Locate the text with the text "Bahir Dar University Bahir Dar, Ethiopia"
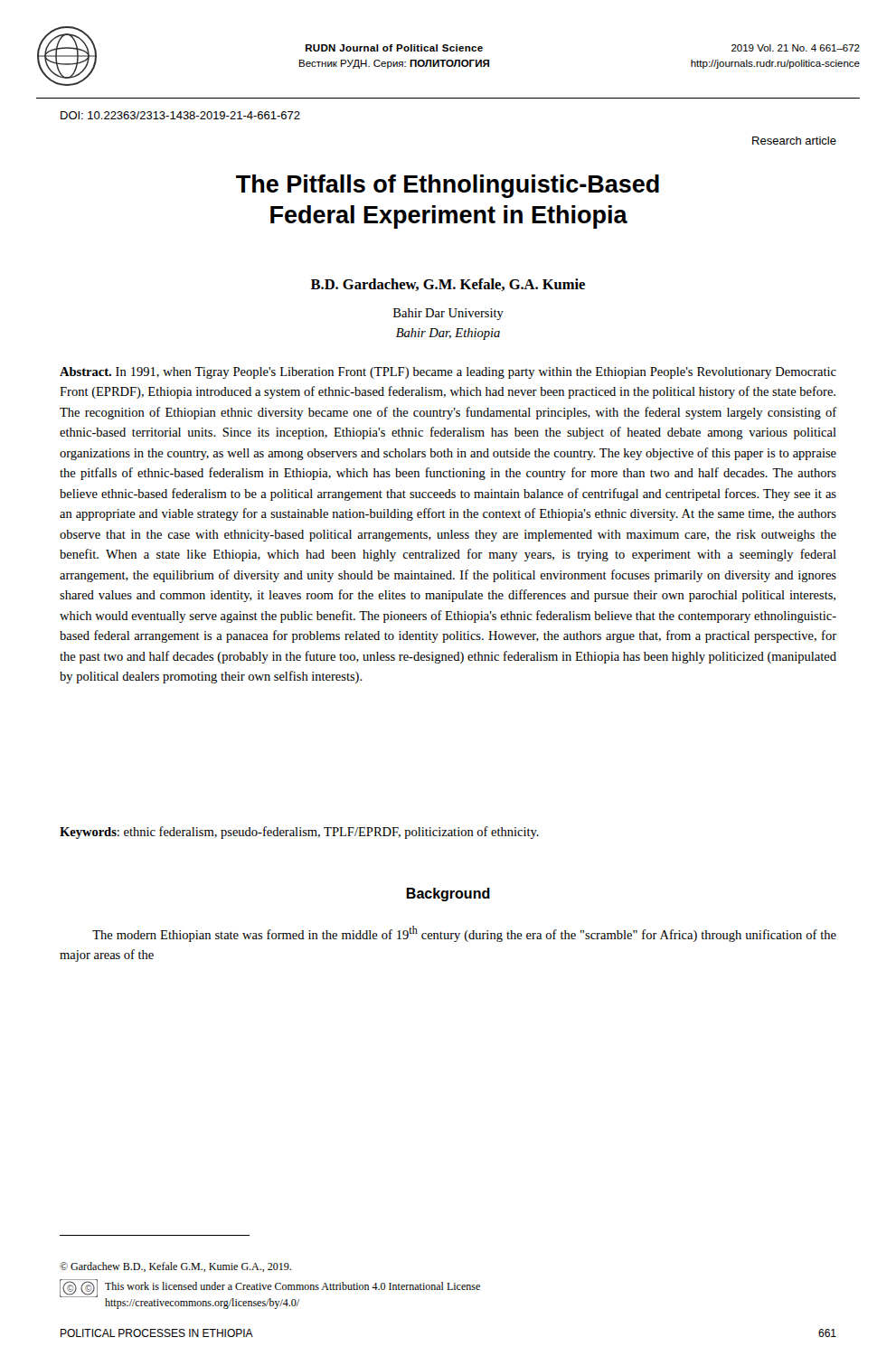The height and width of the screenshot is (1356, 896). (448, 323)
